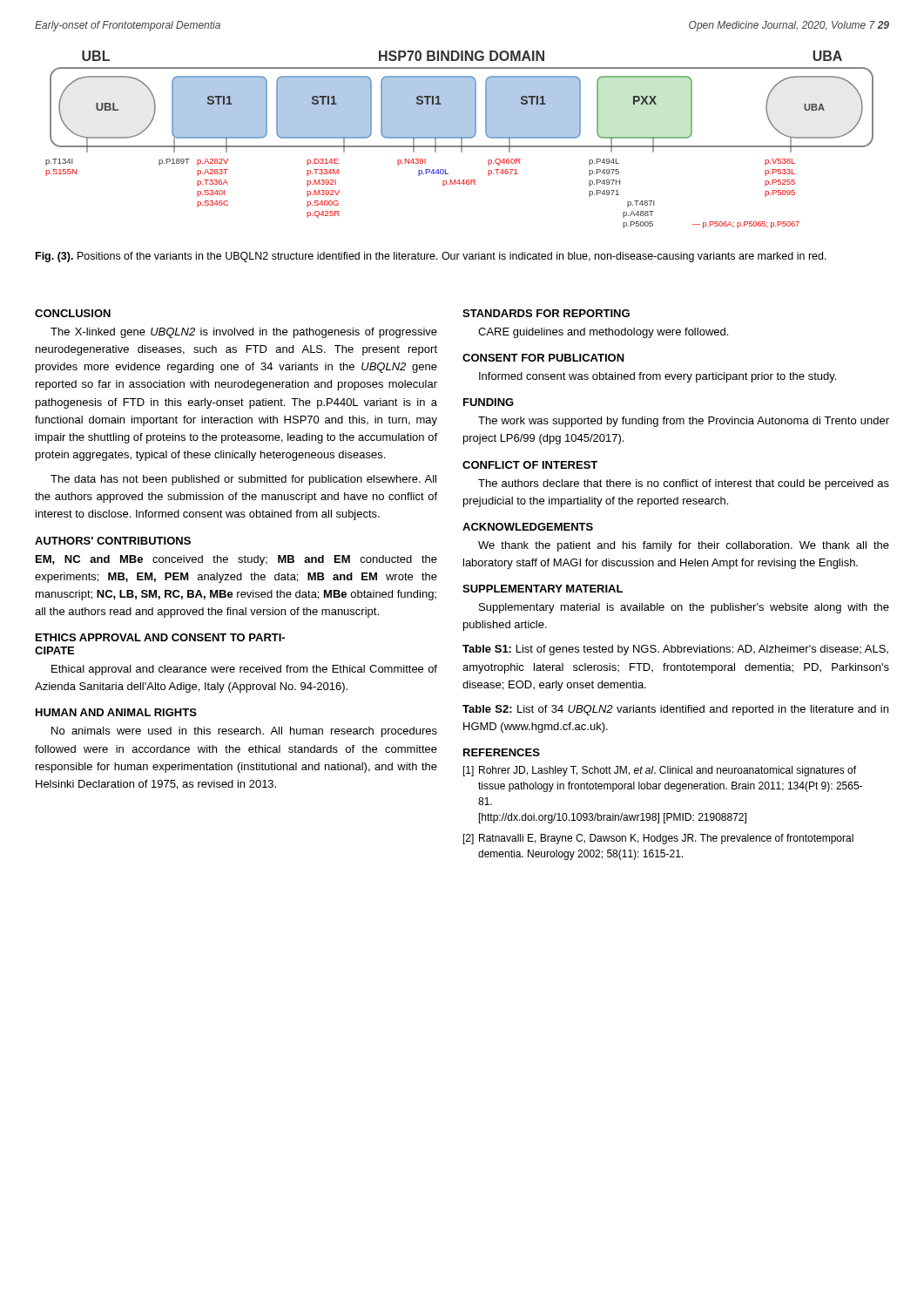Select the text starting "HUMAN AND ANIMAL RIGHTS"

coord(116,713)
